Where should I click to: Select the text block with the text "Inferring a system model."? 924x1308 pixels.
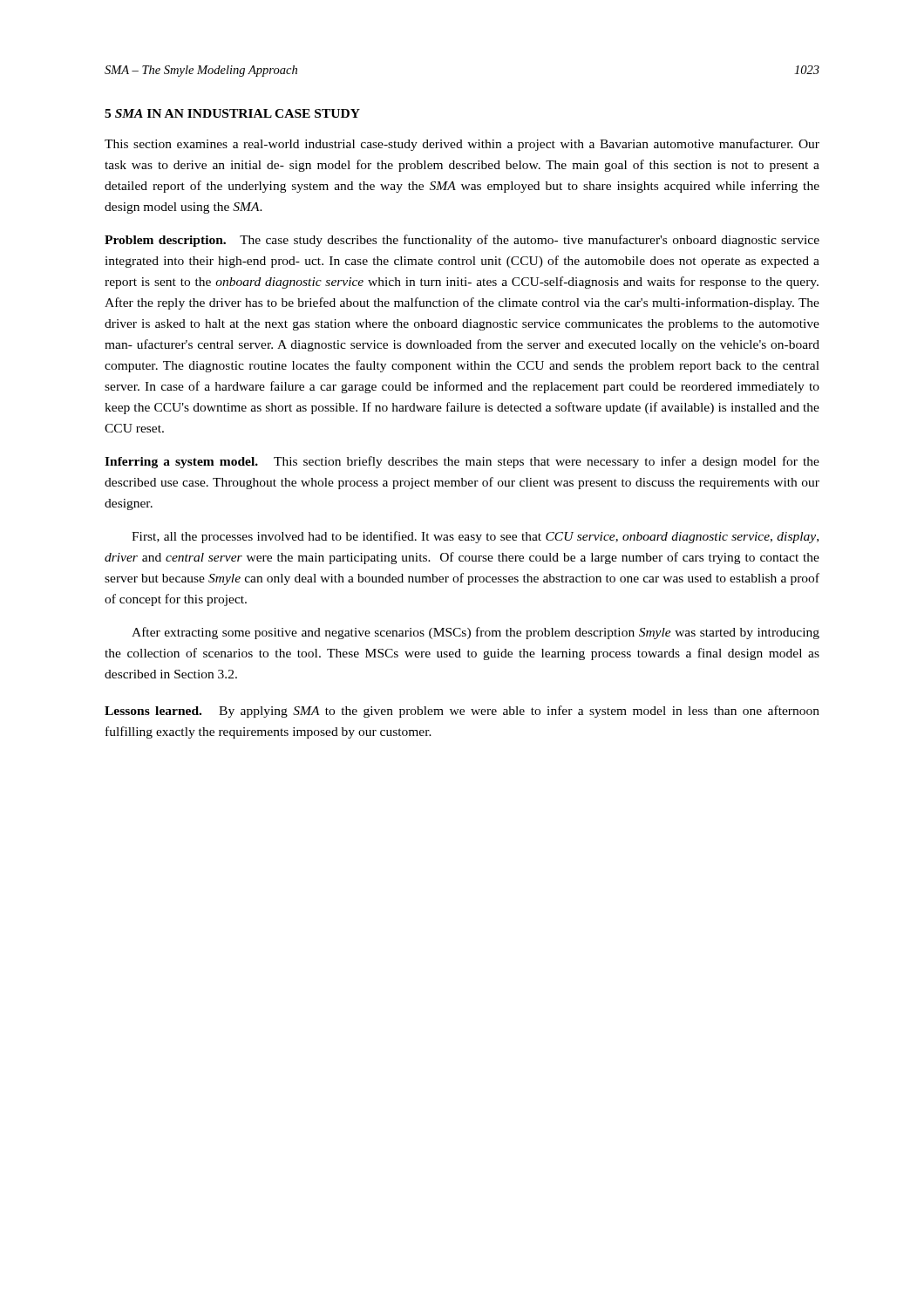click(462, 482)
